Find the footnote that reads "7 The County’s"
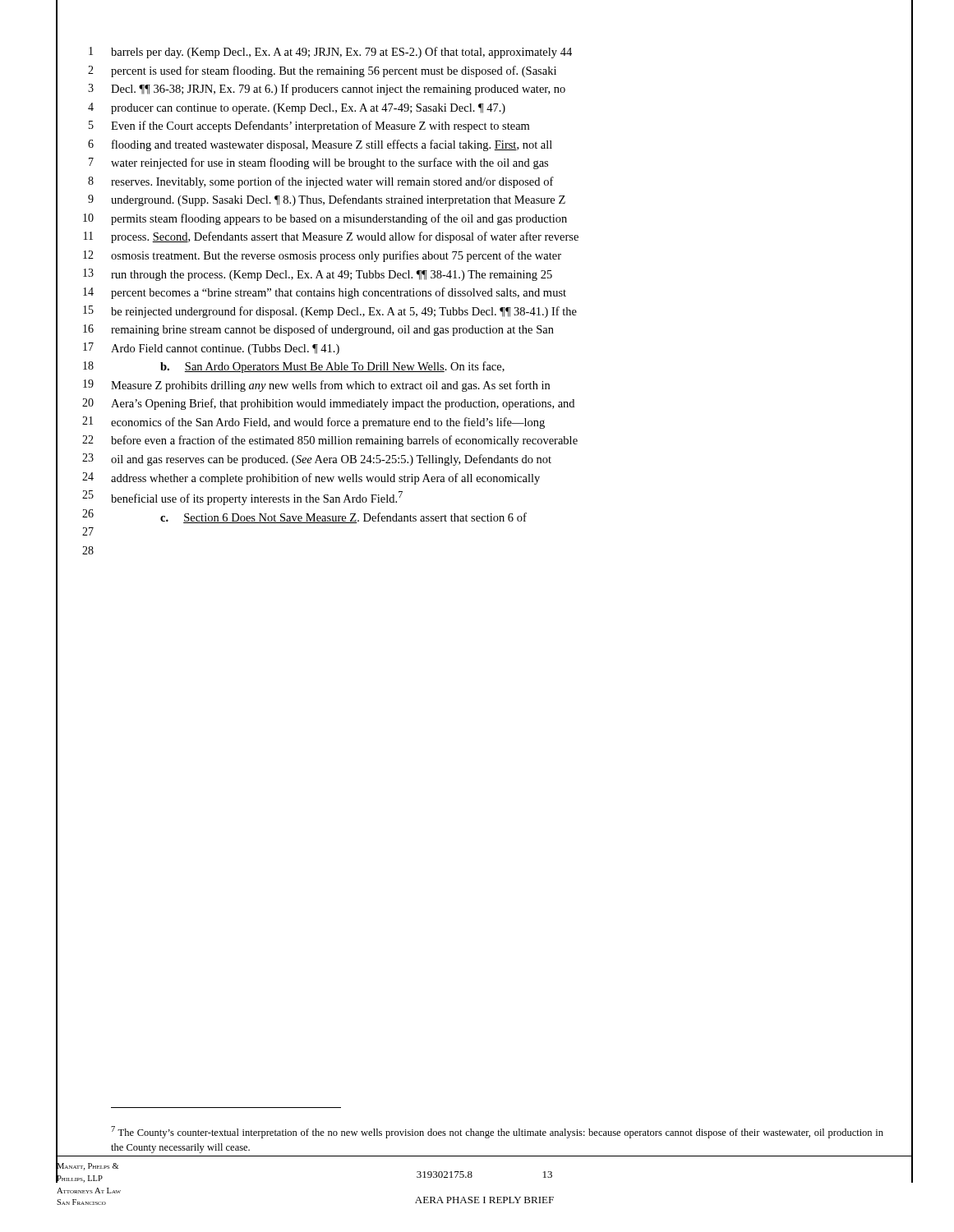The image size is (954, 1232). pyautogui.click(x=497, y=1139)
